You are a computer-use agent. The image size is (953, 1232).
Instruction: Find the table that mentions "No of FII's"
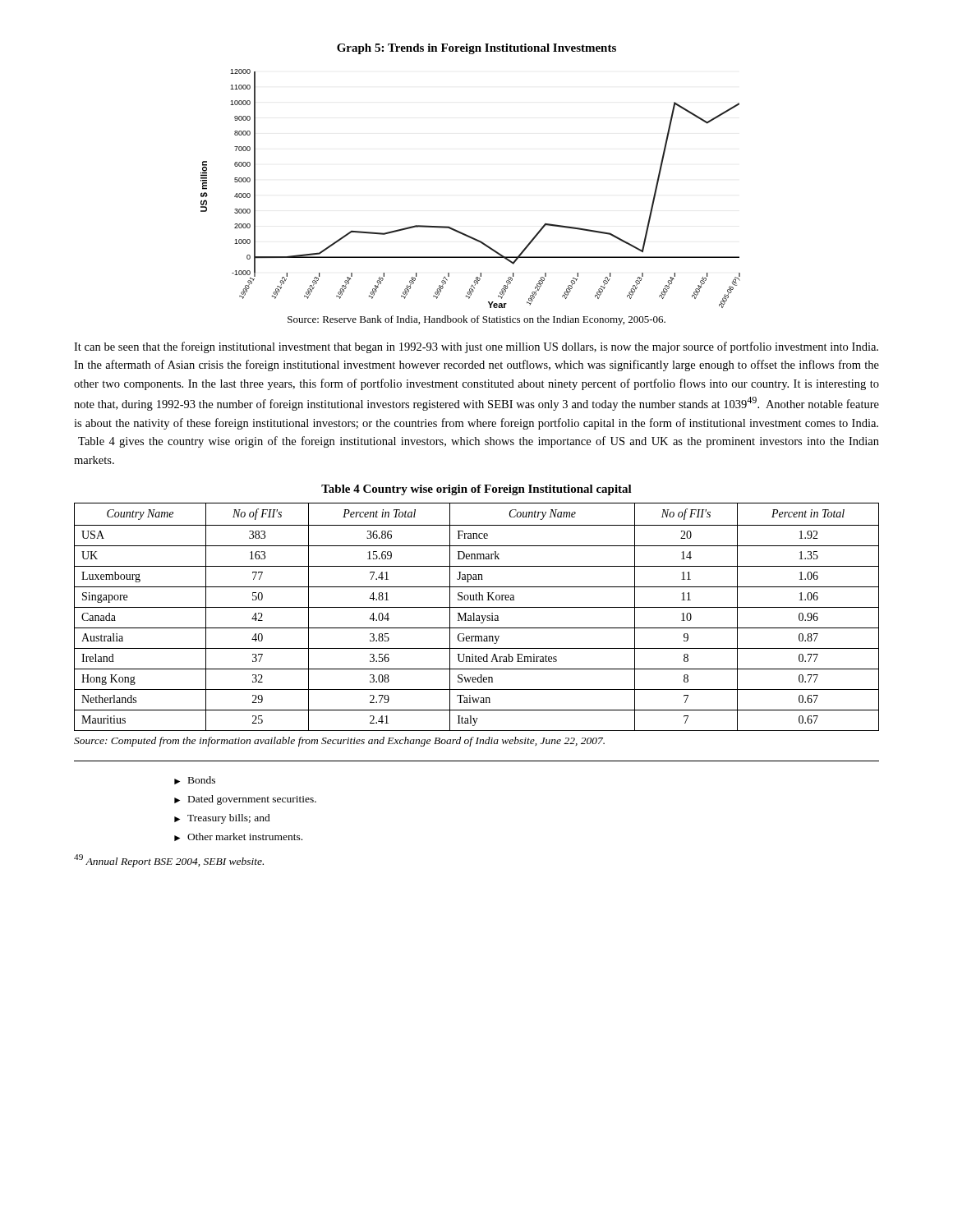tap(476, 617)
